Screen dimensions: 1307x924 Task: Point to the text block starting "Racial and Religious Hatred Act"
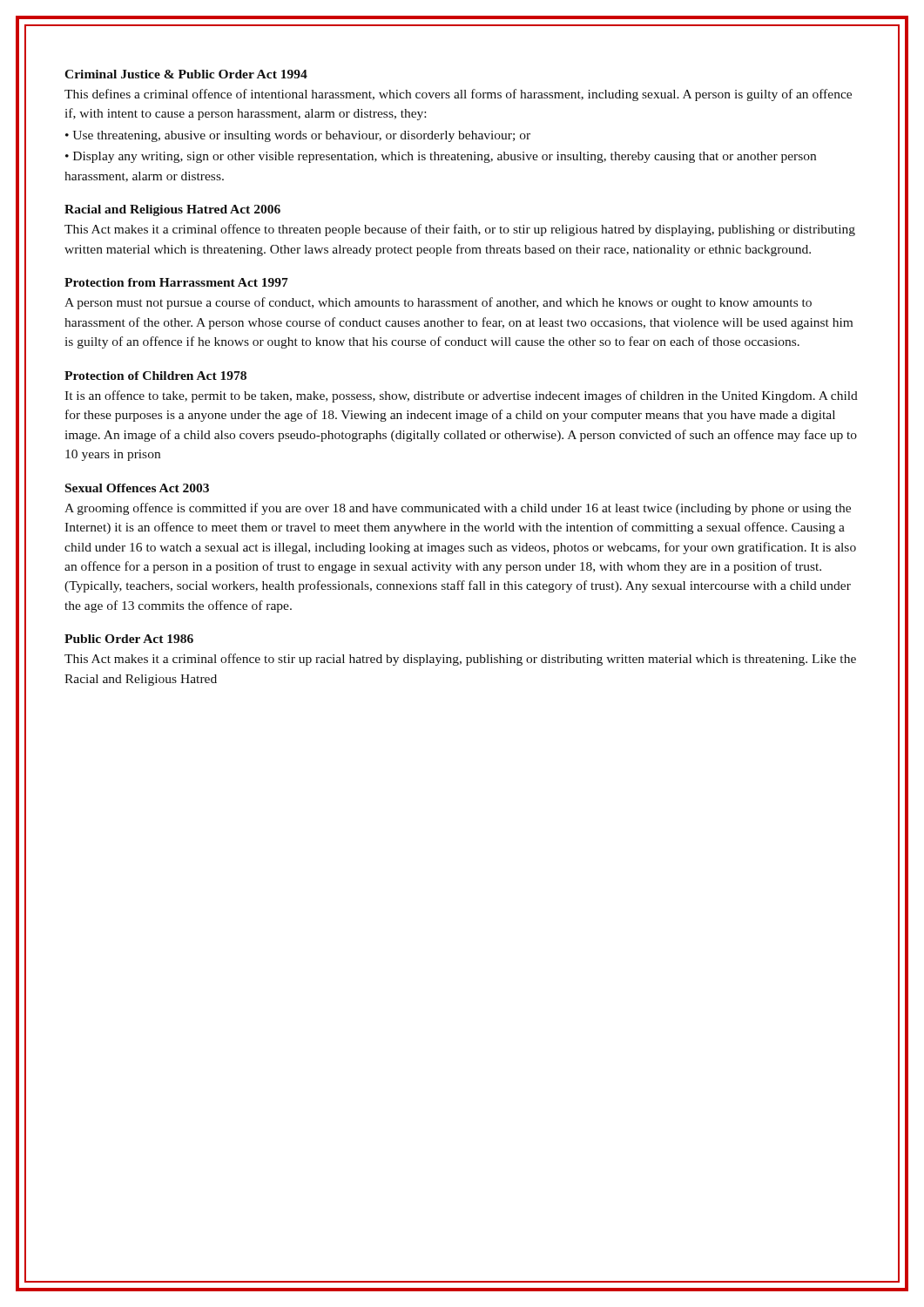[x=172, y=209]
